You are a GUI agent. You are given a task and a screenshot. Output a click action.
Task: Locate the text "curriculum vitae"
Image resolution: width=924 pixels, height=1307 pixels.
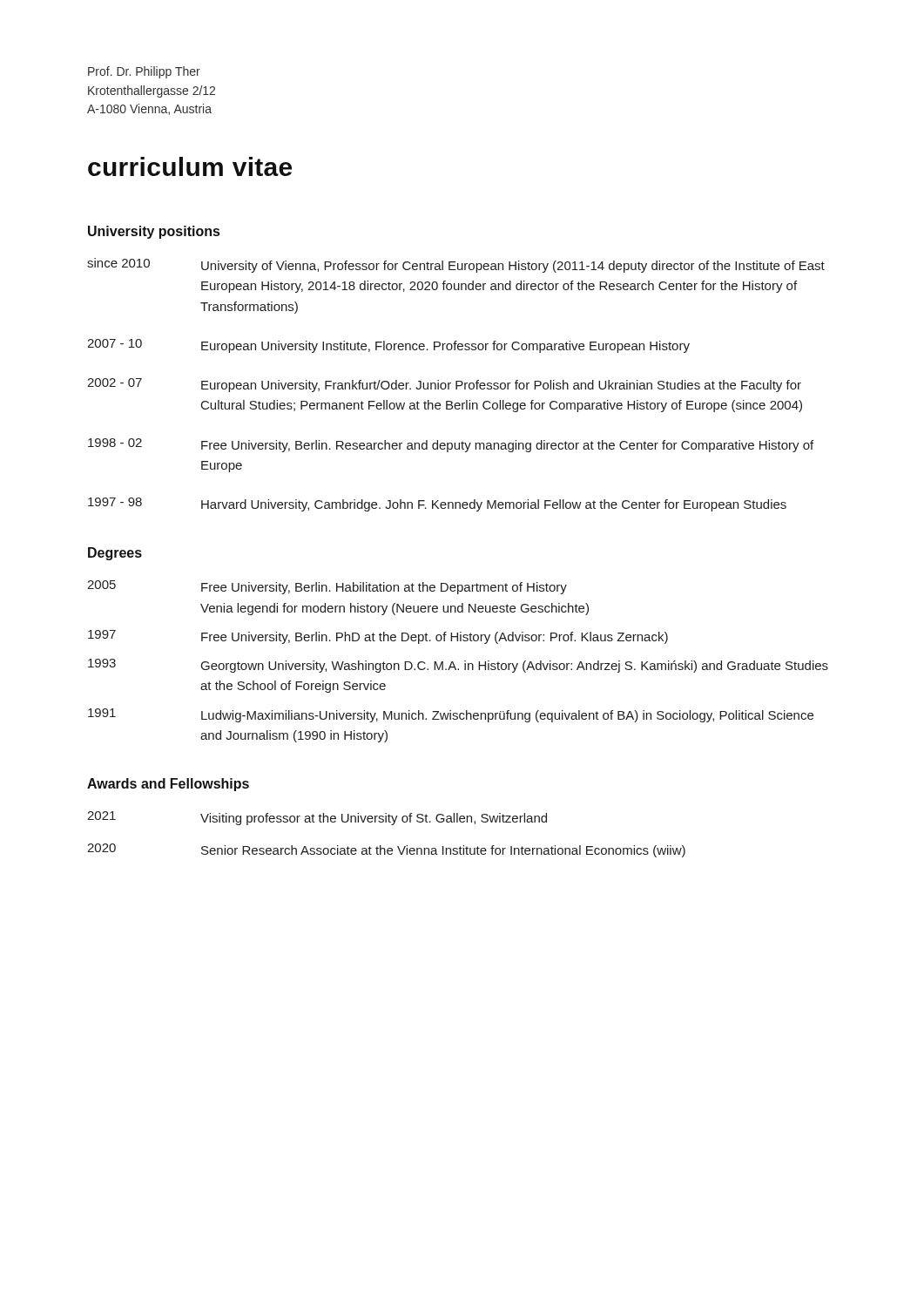[190, 167]
